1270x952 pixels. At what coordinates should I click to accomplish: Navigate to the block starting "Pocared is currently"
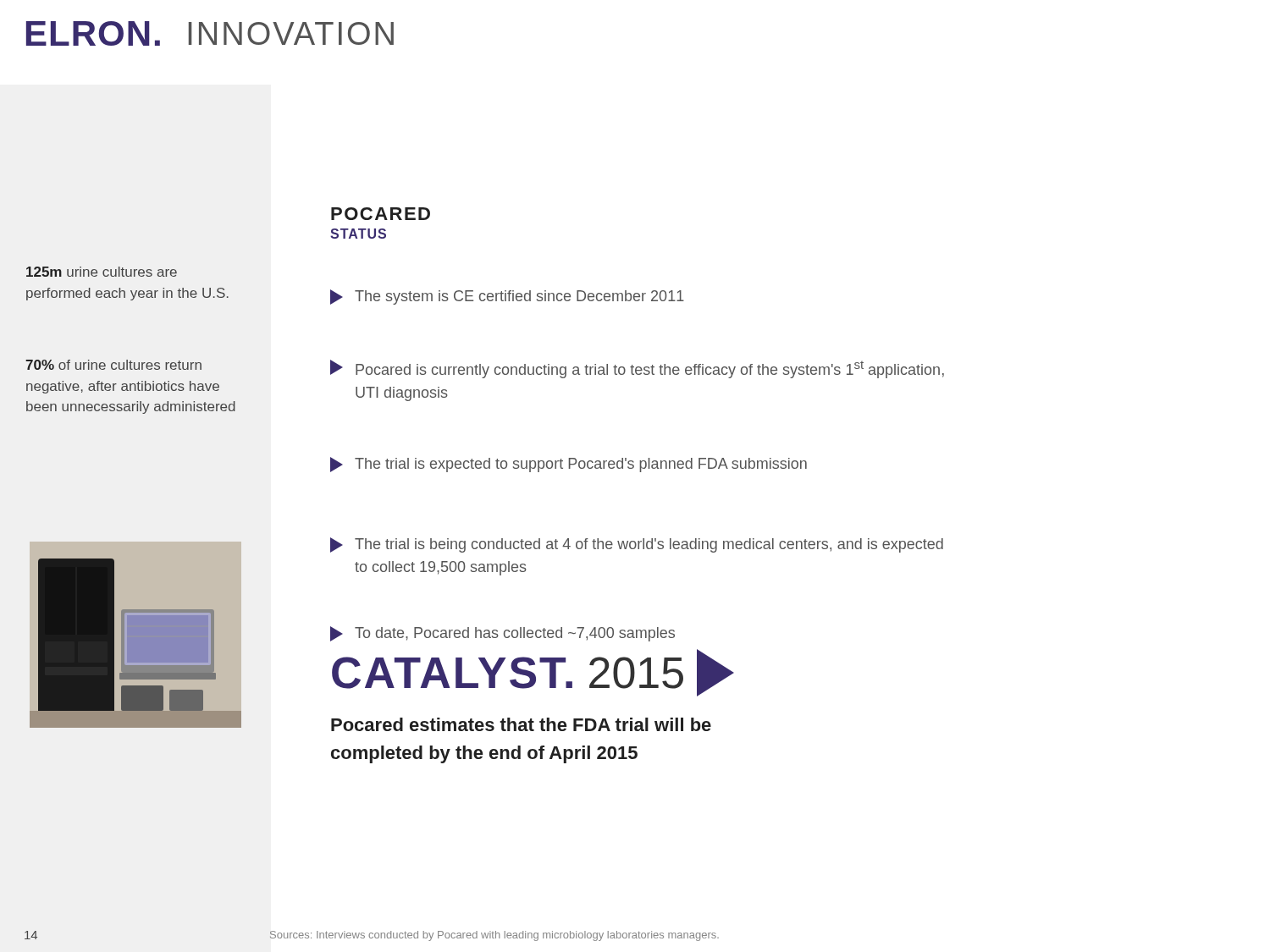pyautogui.click(x=639, y=380)
